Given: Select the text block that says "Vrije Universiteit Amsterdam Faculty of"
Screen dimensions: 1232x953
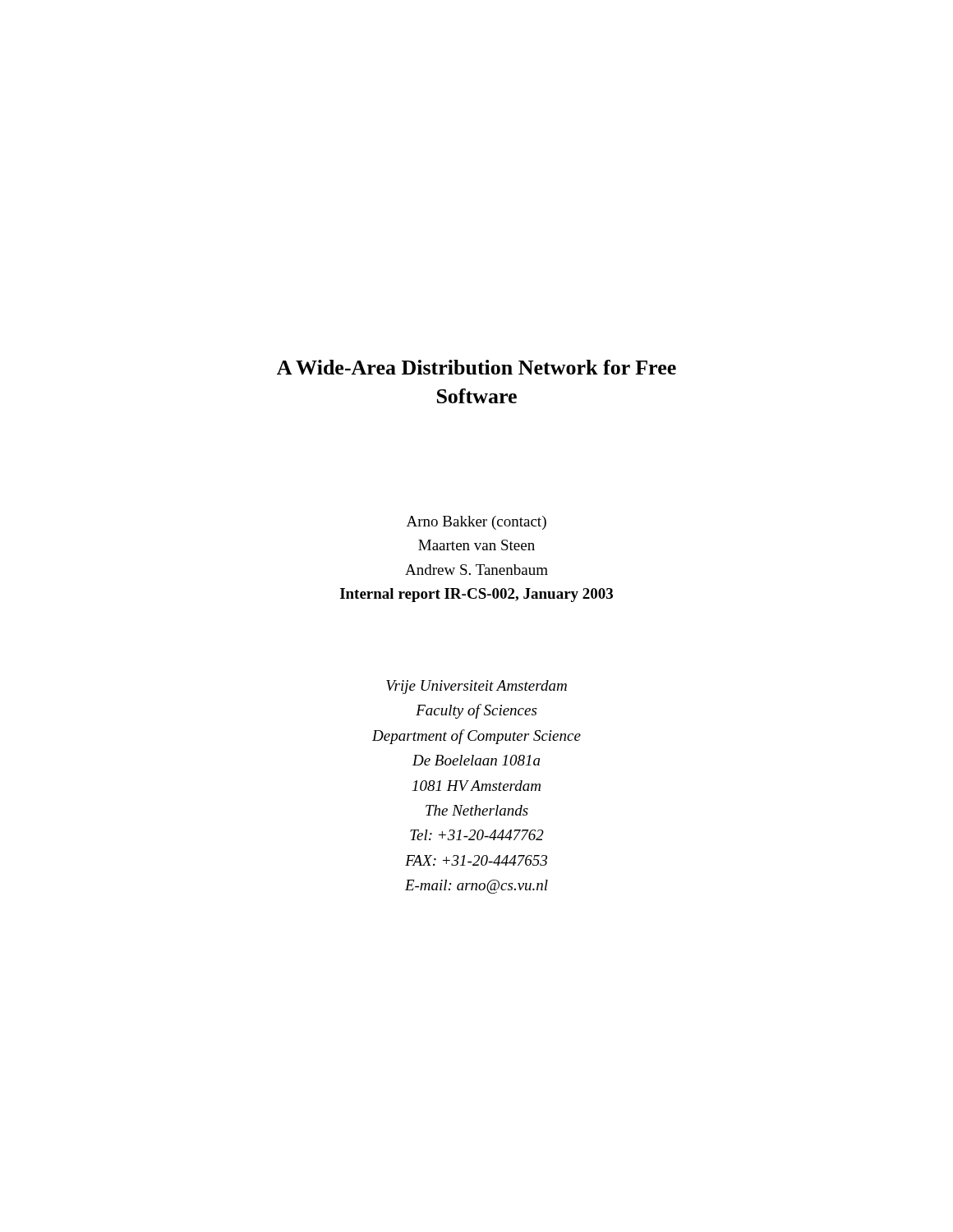Looking at the screenshot, I should click(476, 785).
